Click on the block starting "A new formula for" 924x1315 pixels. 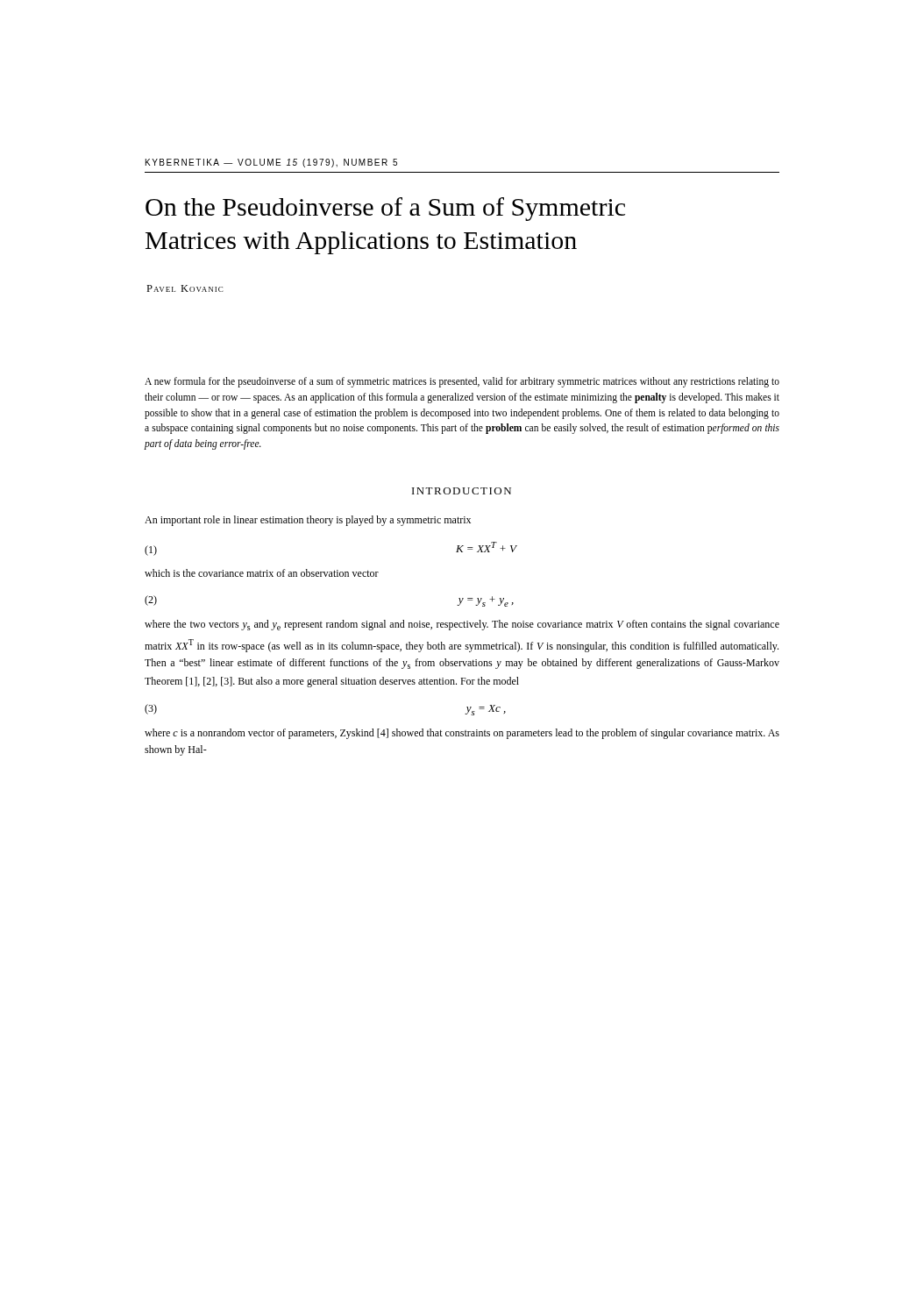click(462, 413)
